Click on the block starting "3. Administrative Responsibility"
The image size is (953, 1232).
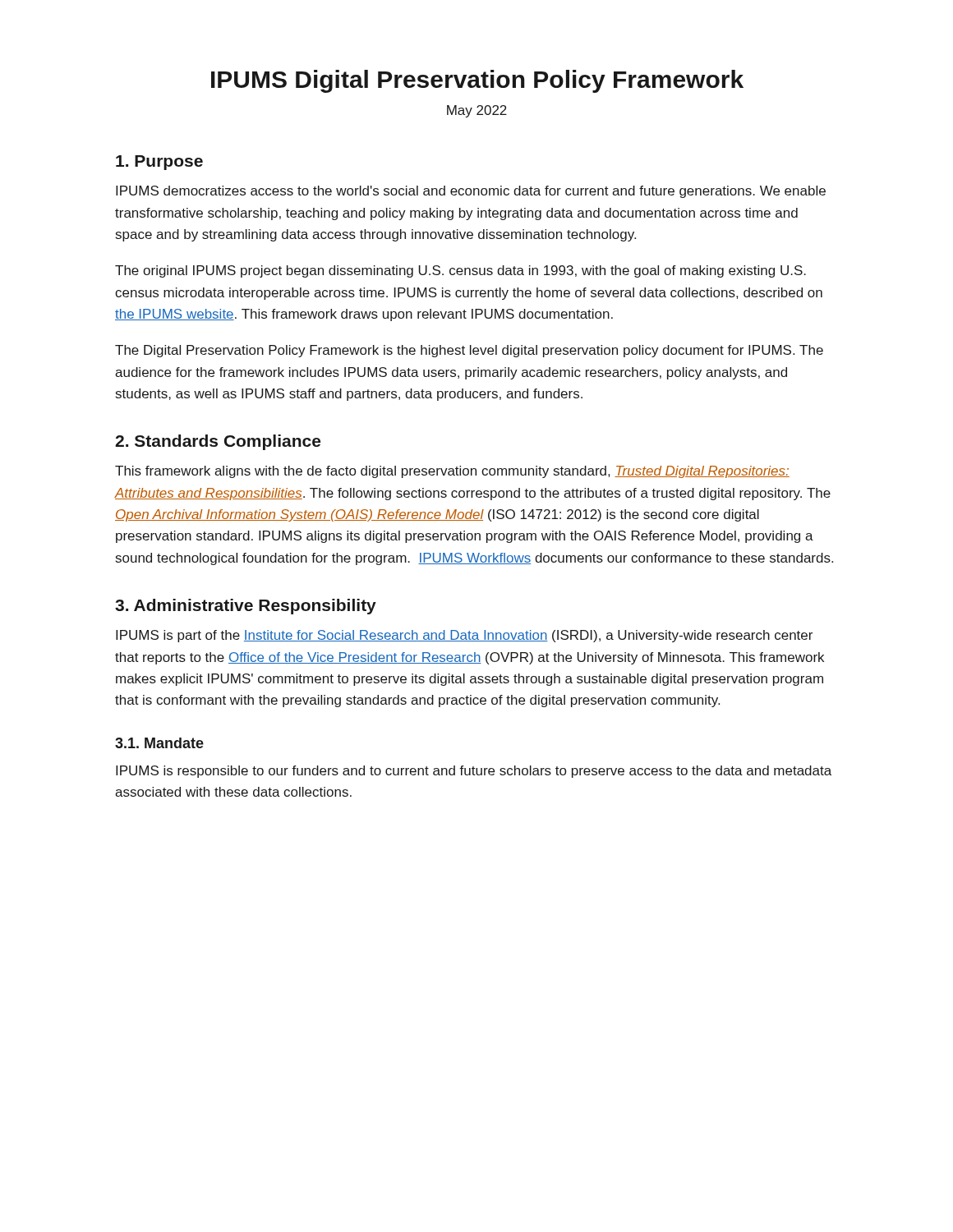(x=246, y=607)
